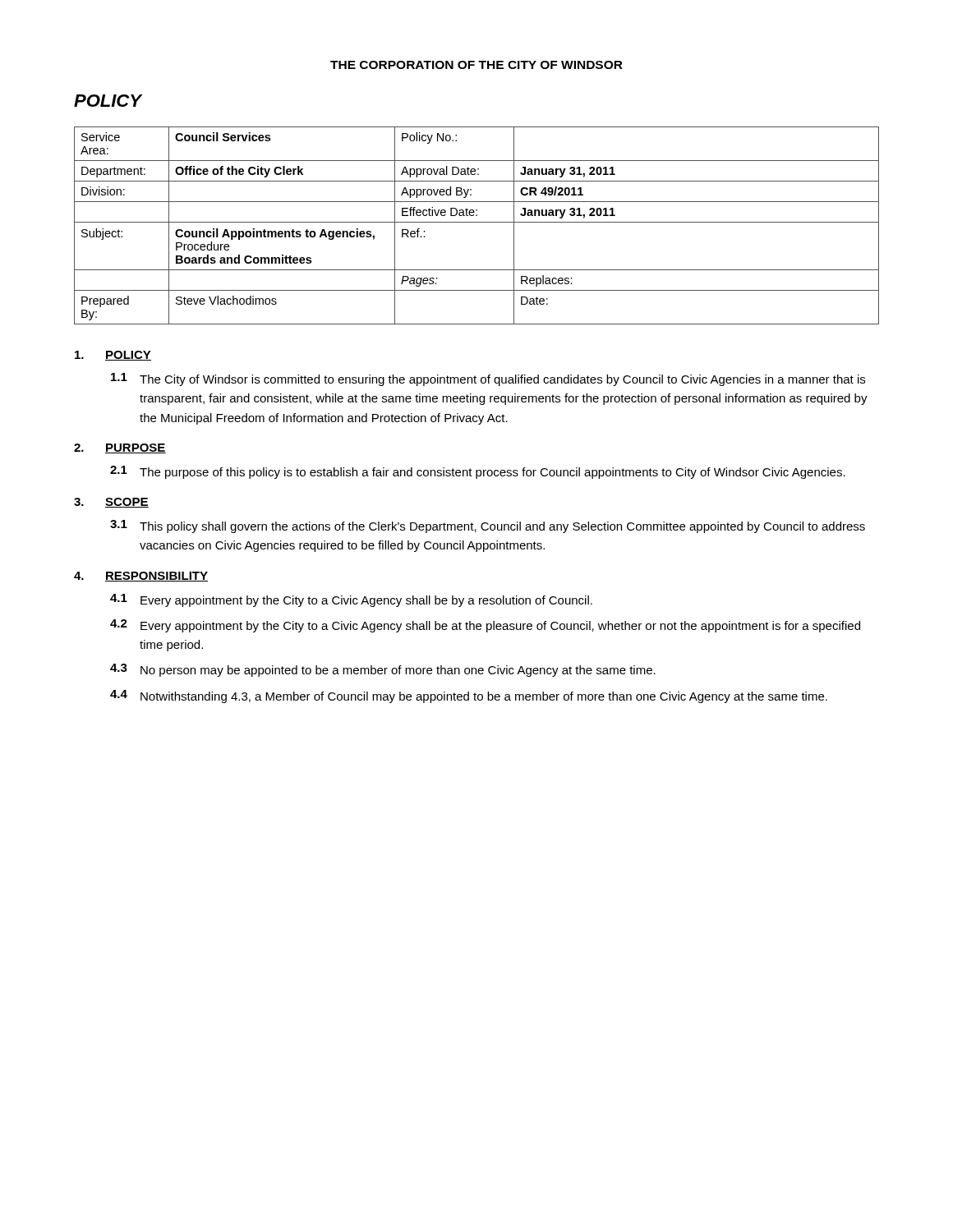
Task: Select the text block starting "4.3 No person may be"
Action: click(383, 670)
